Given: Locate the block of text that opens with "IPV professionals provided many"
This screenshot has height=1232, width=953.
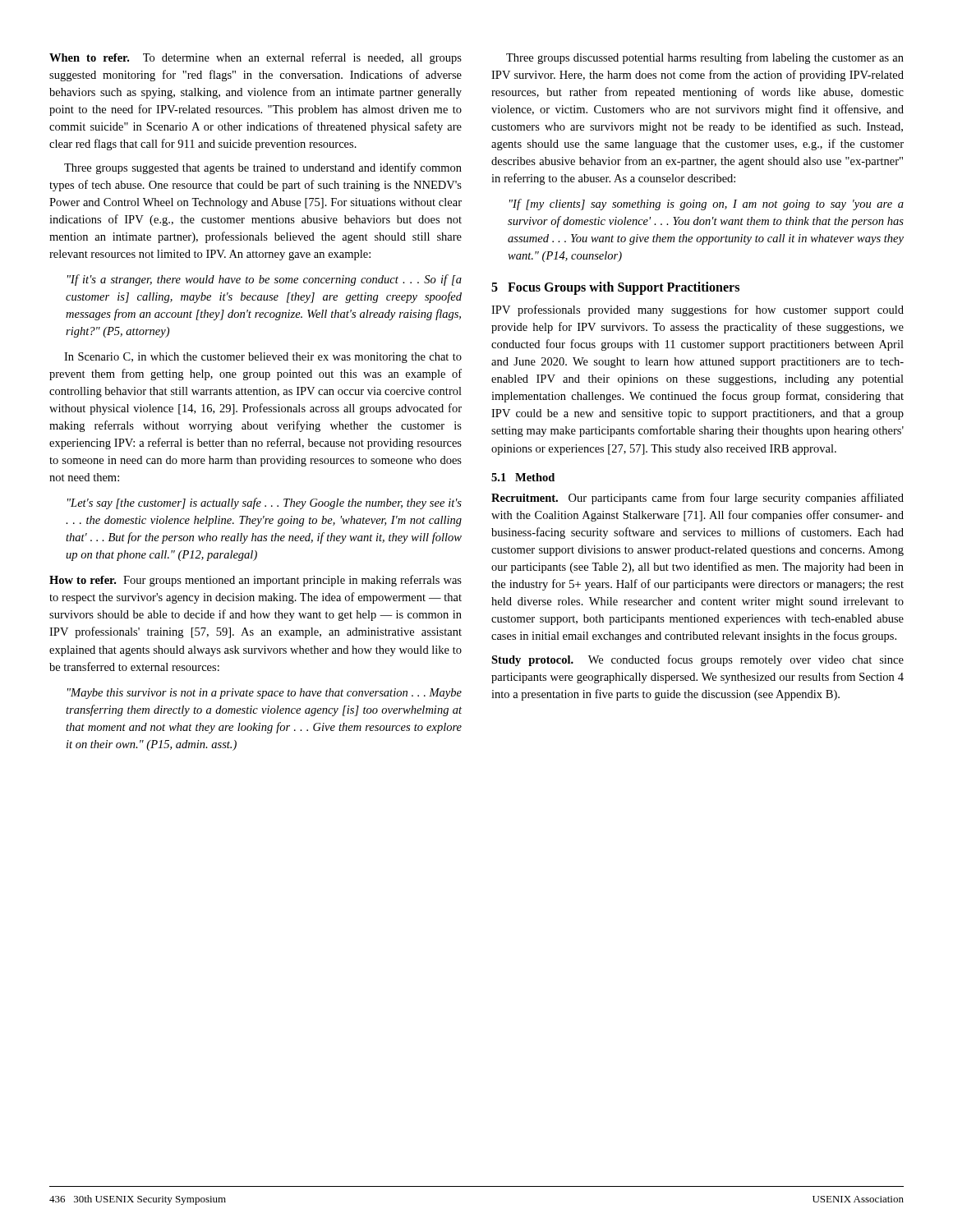Looking at the screenshot, I should (698, 379).
